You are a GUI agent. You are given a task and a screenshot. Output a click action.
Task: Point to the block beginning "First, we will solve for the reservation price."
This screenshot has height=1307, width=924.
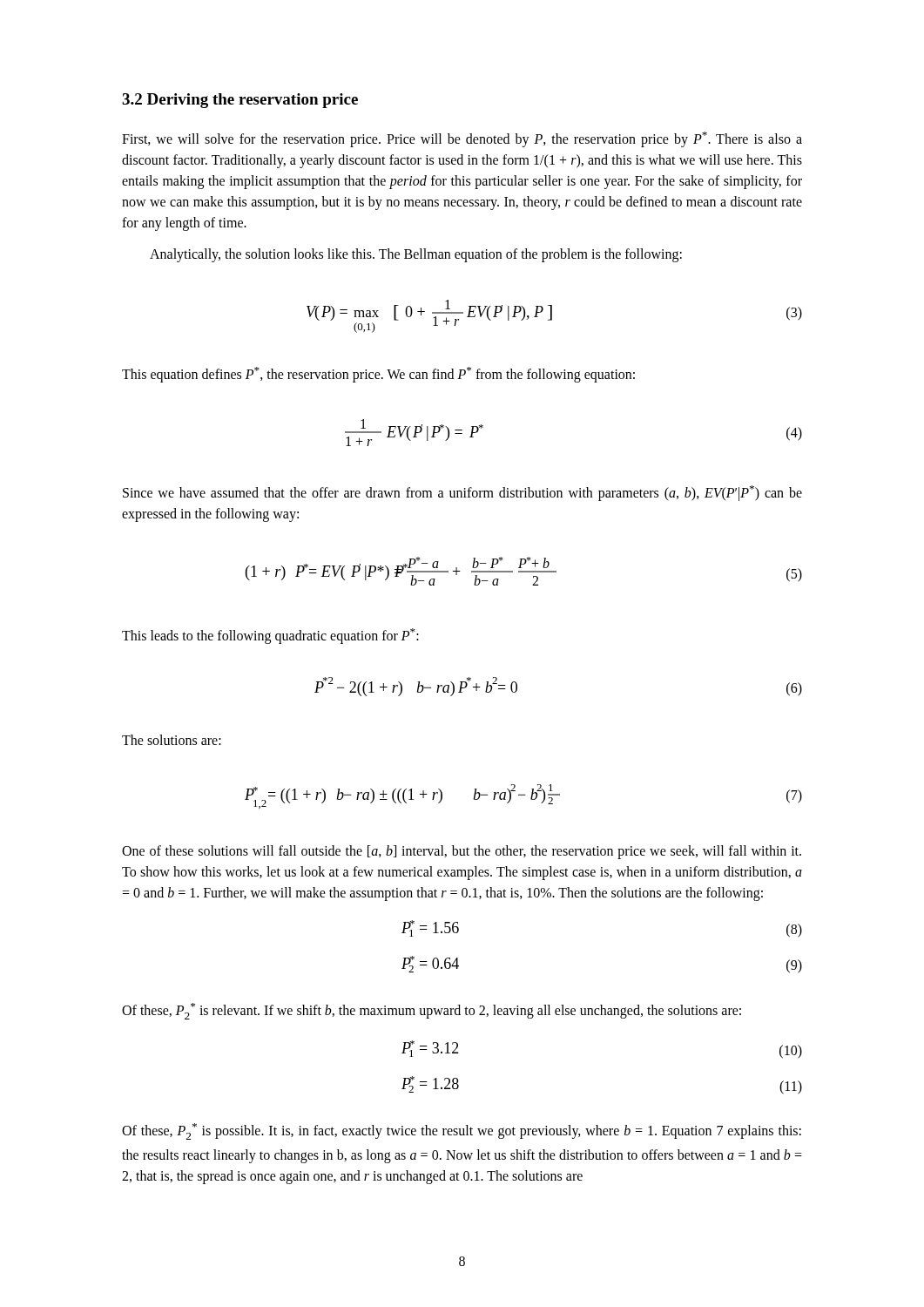tap(462, 180)
